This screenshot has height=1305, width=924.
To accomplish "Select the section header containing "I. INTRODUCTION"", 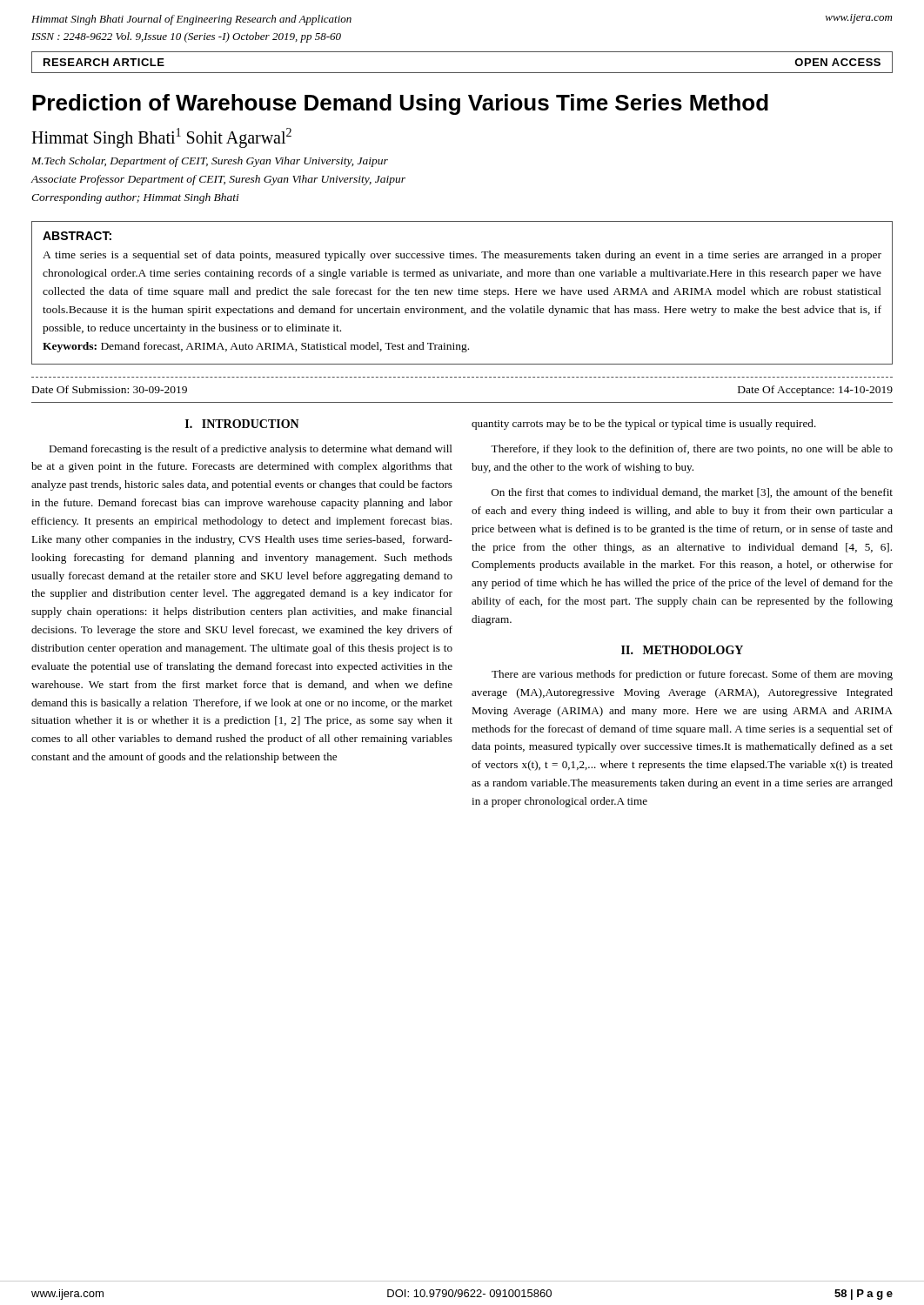I will tap(242, 425).
